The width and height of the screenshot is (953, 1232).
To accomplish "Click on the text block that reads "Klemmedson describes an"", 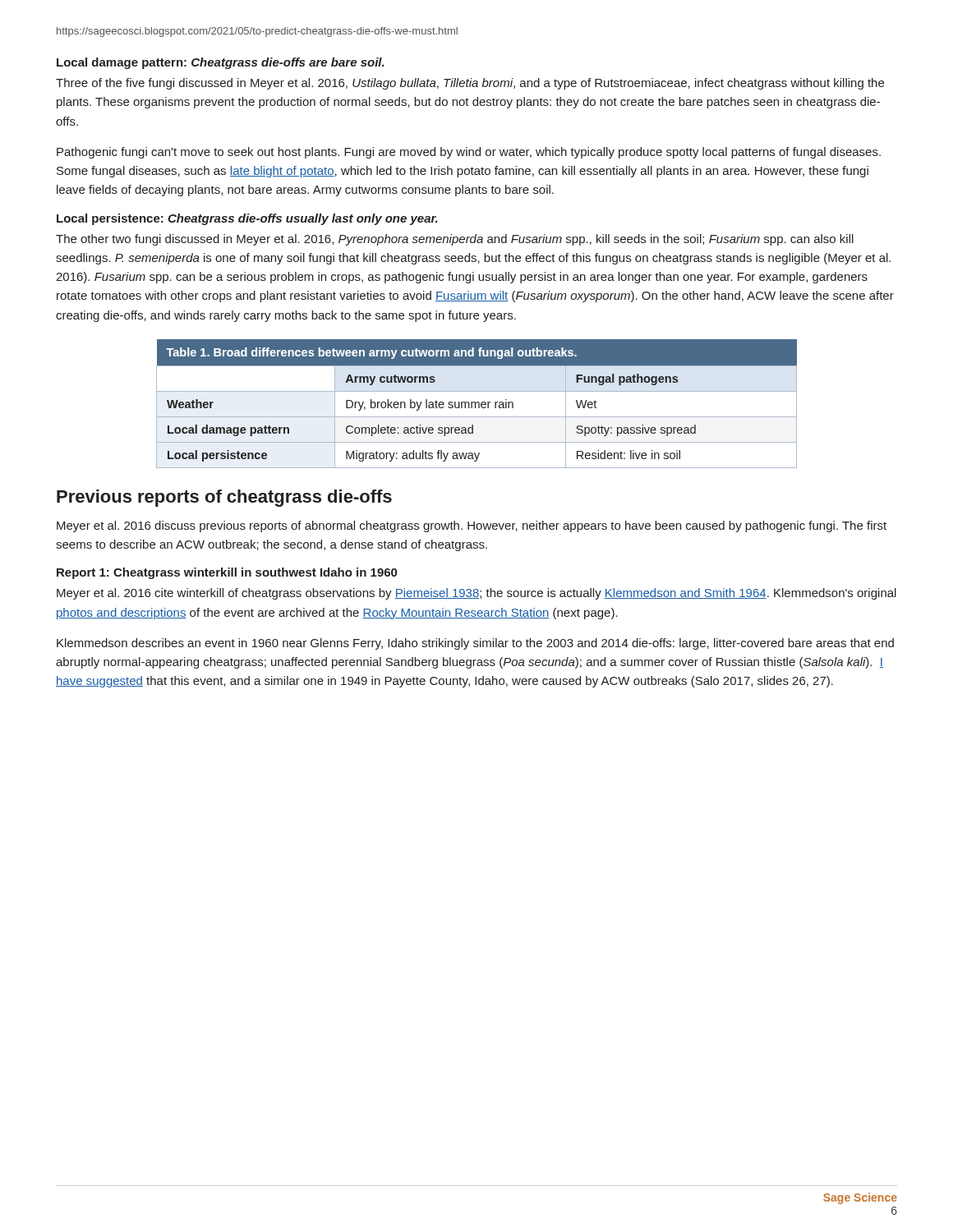I will point(475,662).
